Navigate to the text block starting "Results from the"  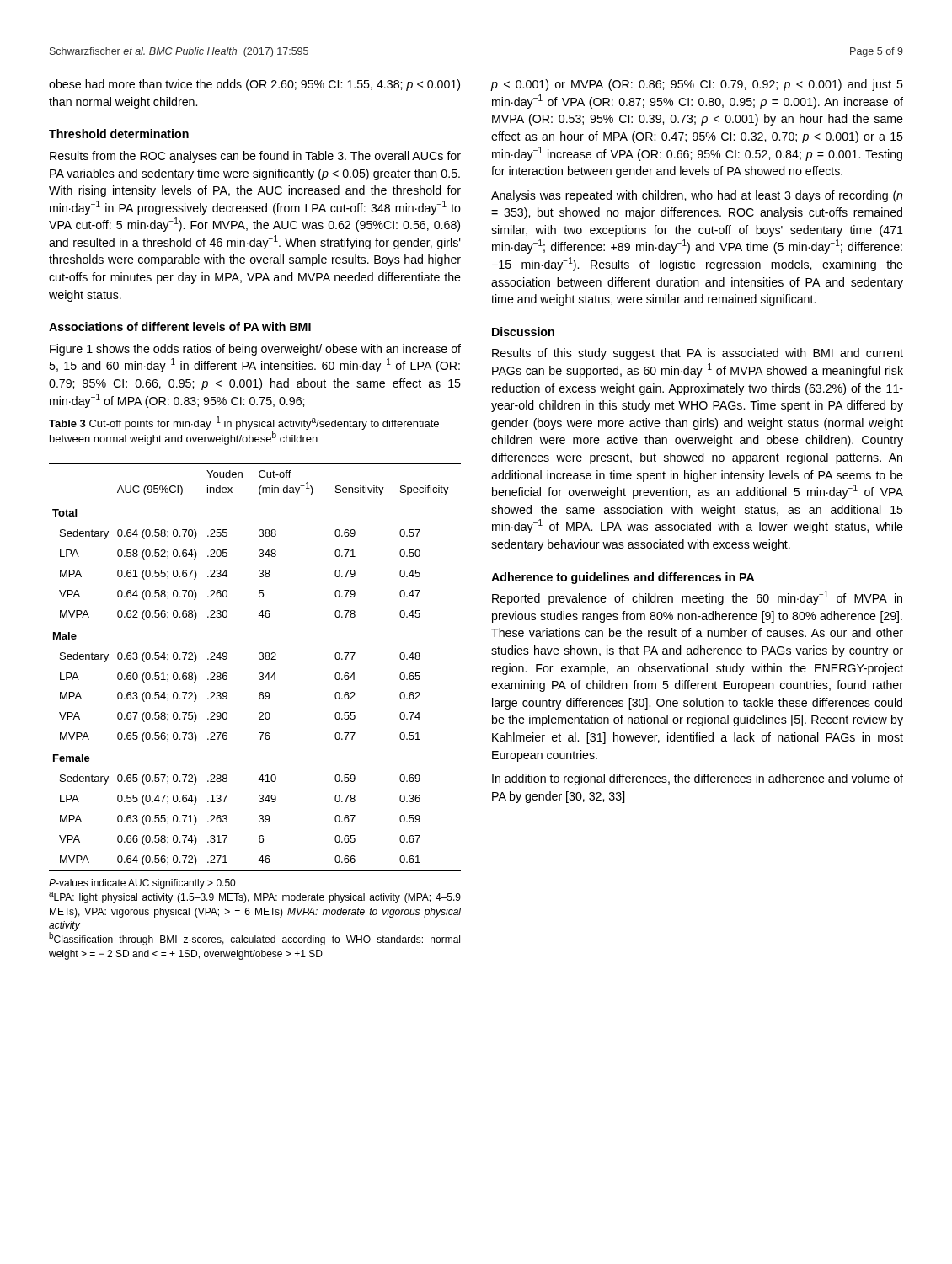(255, 225)
